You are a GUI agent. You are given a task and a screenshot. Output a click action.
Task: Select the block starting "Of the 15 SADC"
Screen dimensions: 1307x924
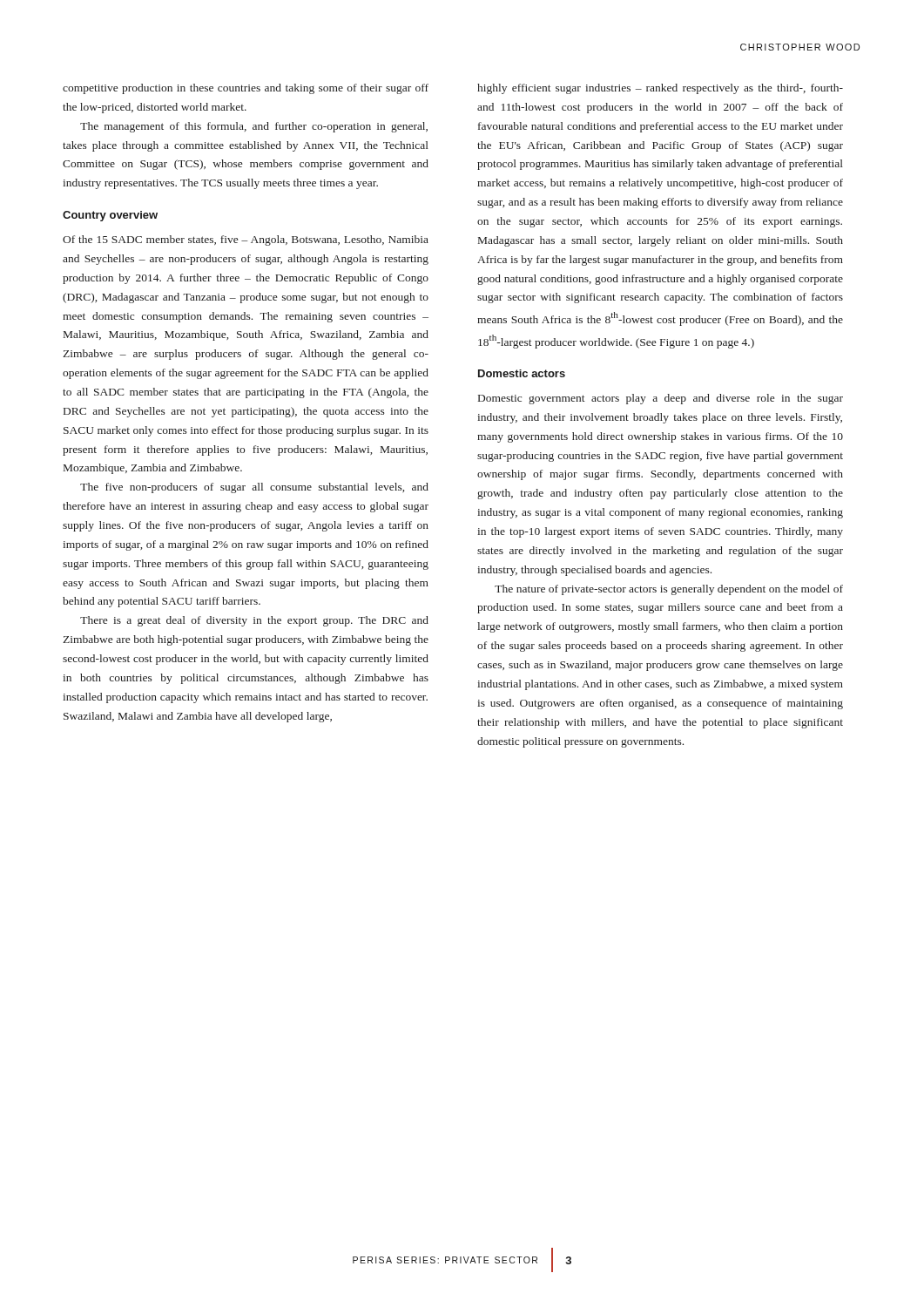click(246, 478)
